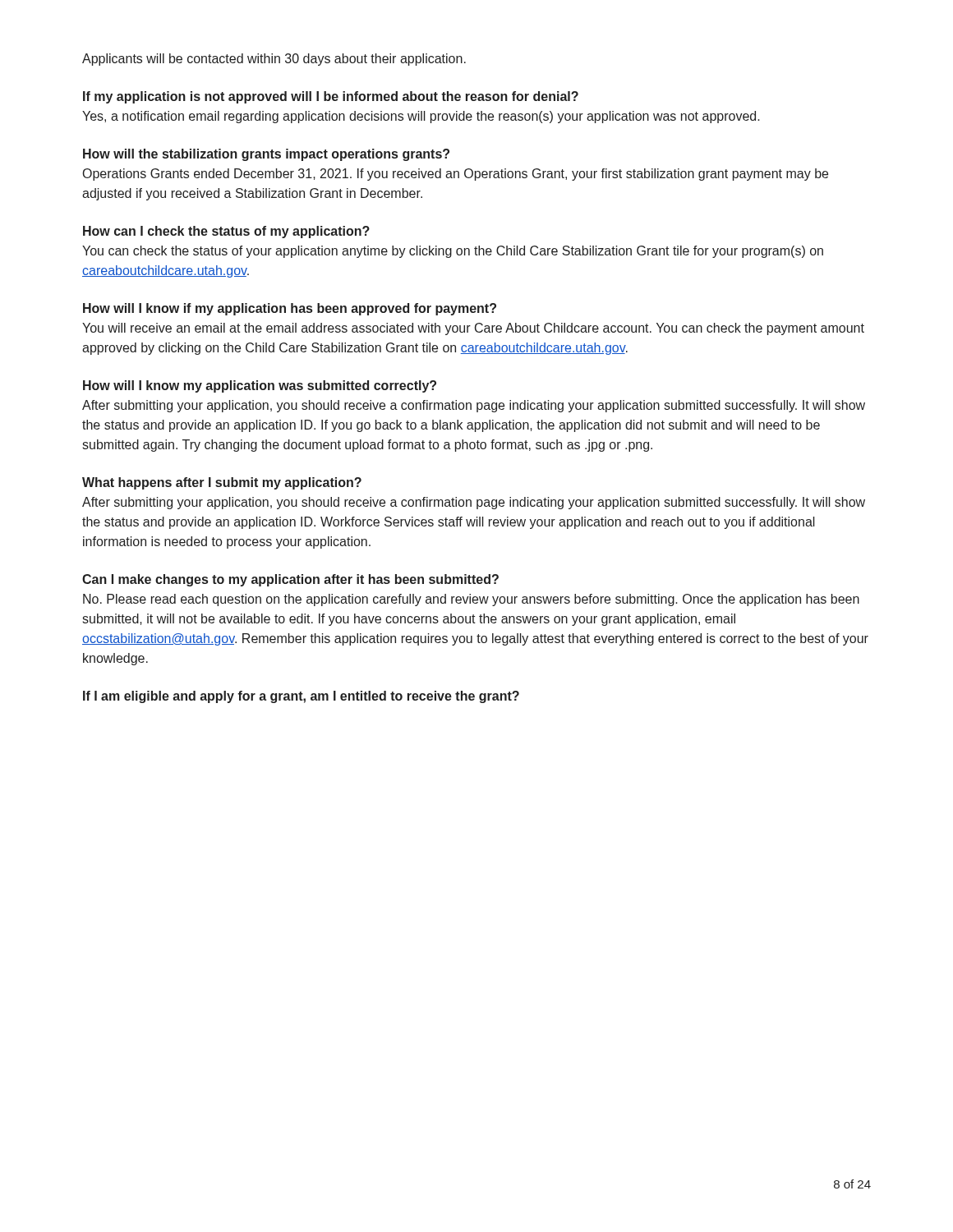The width and height of the screenshot is (953, 1232).
Task: Select the text block that reads "Applicants will be contacted"
Action: pyautogui.click(x=274, y=59)
